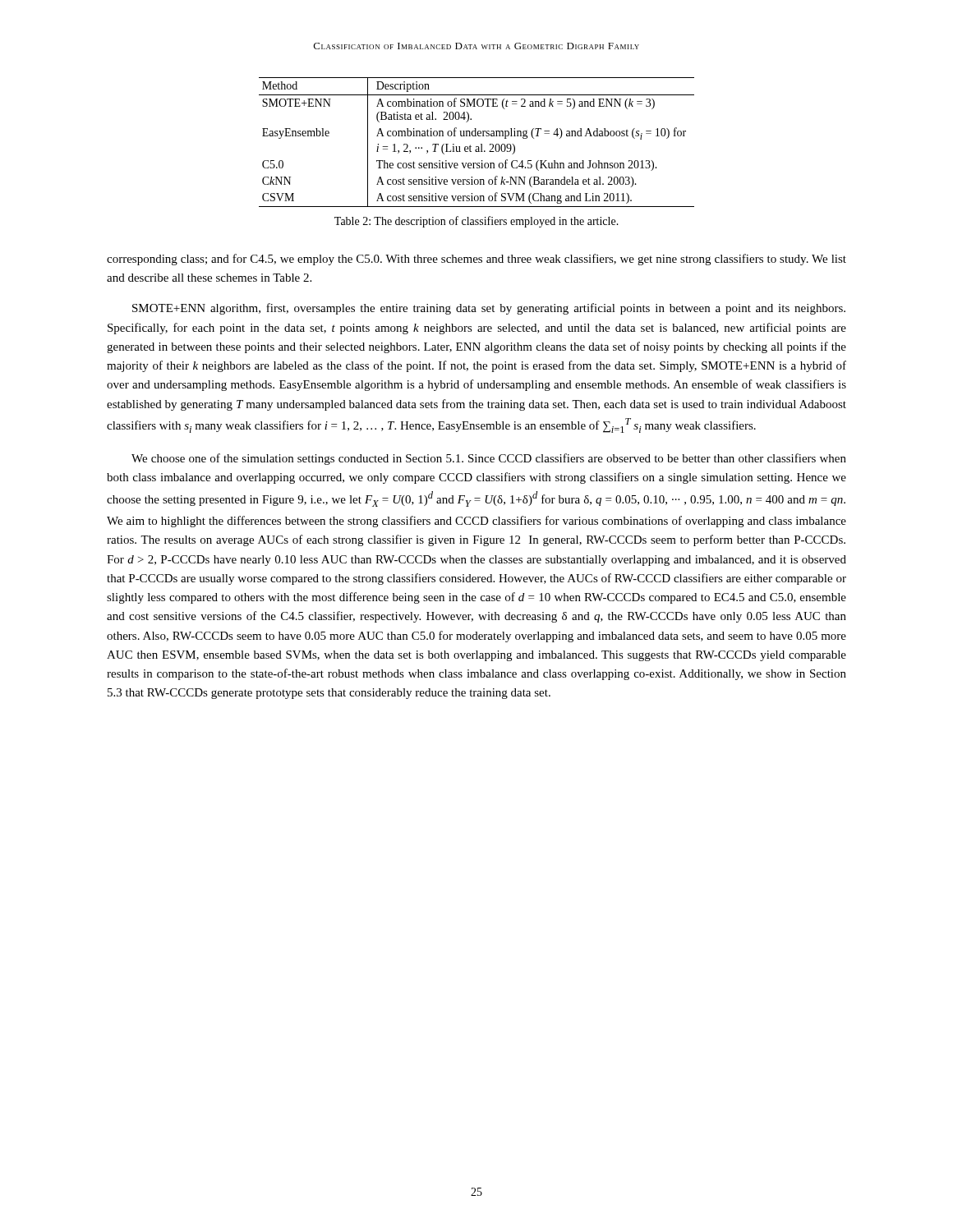Where is the passage that starts "corresponding class; and for C4.5,"?

(476, 268)
